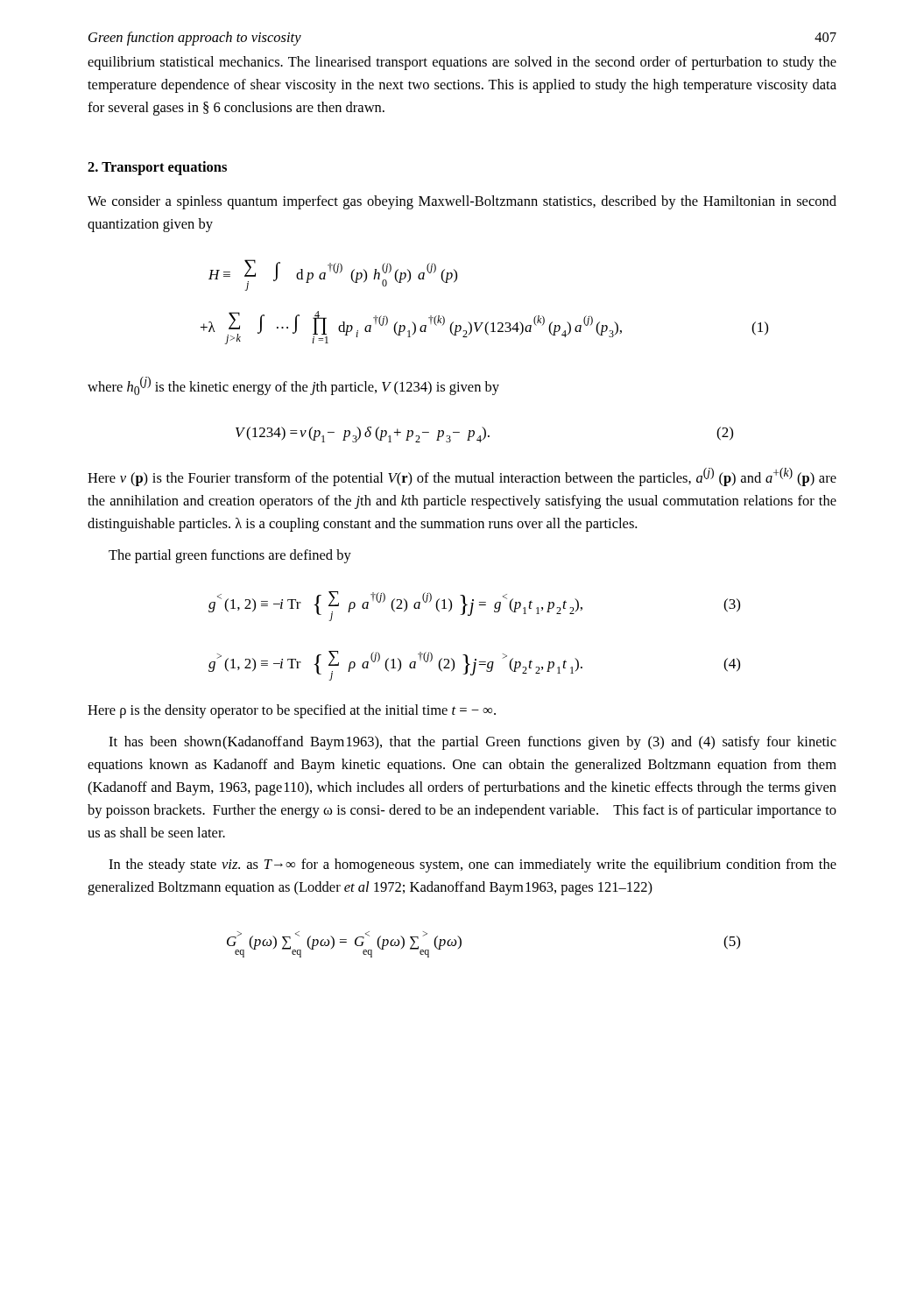Select the text block that says "Here ρ is the density"
924x1314 pixels.
292,710
